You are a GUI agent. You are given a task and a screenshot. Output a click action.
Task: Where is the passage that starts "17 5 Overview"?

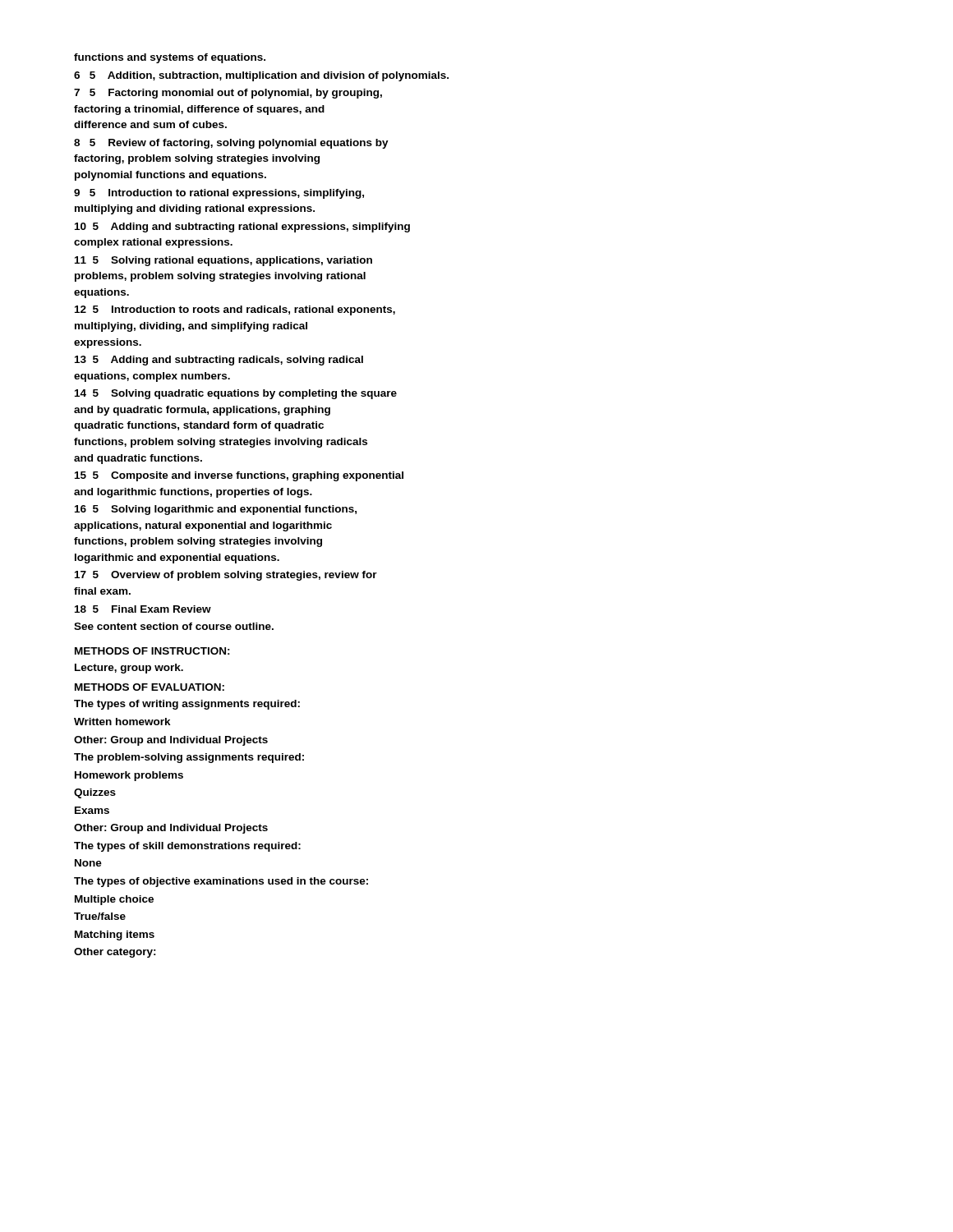[225, 583]
